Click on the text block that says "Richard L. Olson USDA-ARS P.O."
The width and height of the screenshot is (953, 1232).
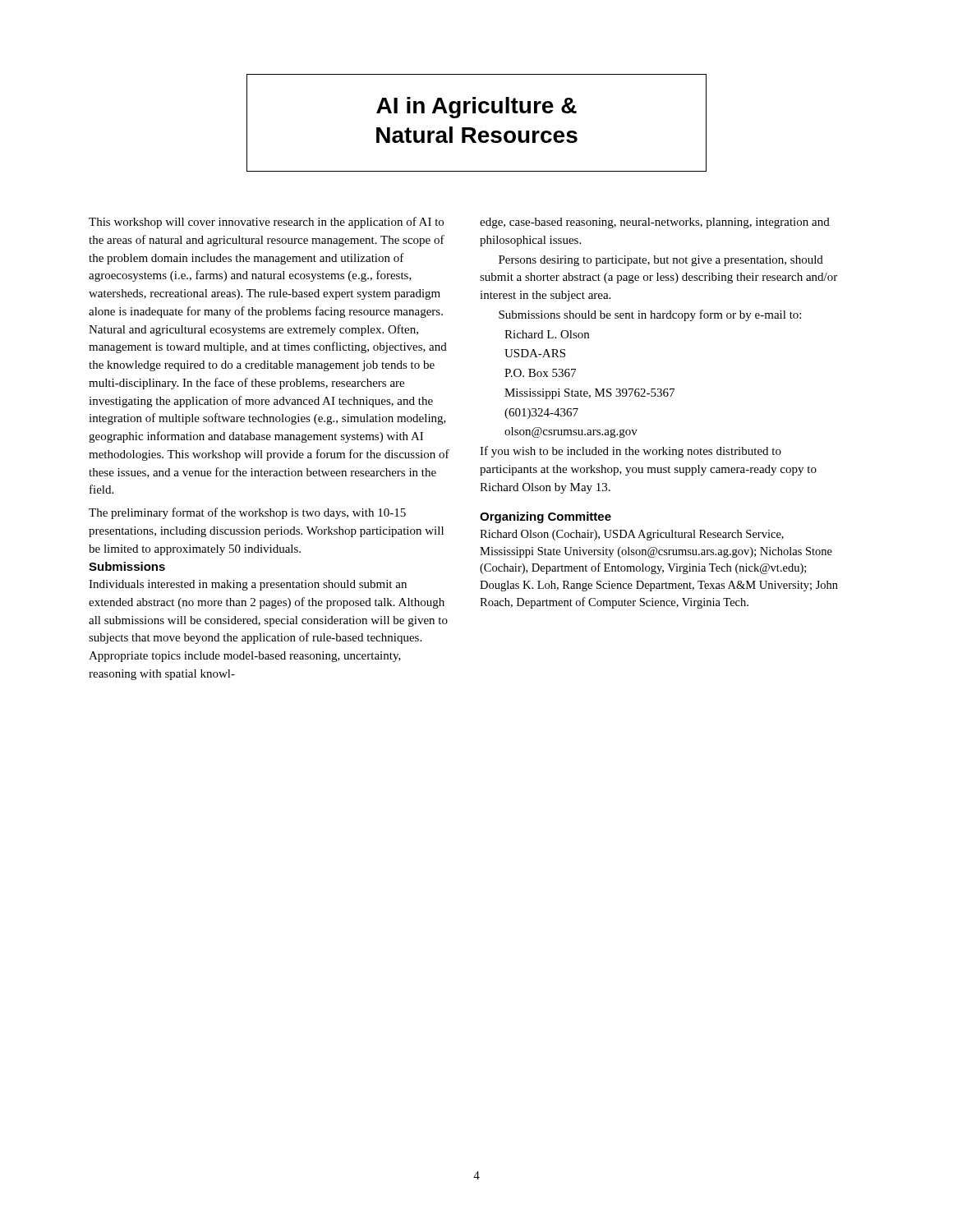click(673, 383)
